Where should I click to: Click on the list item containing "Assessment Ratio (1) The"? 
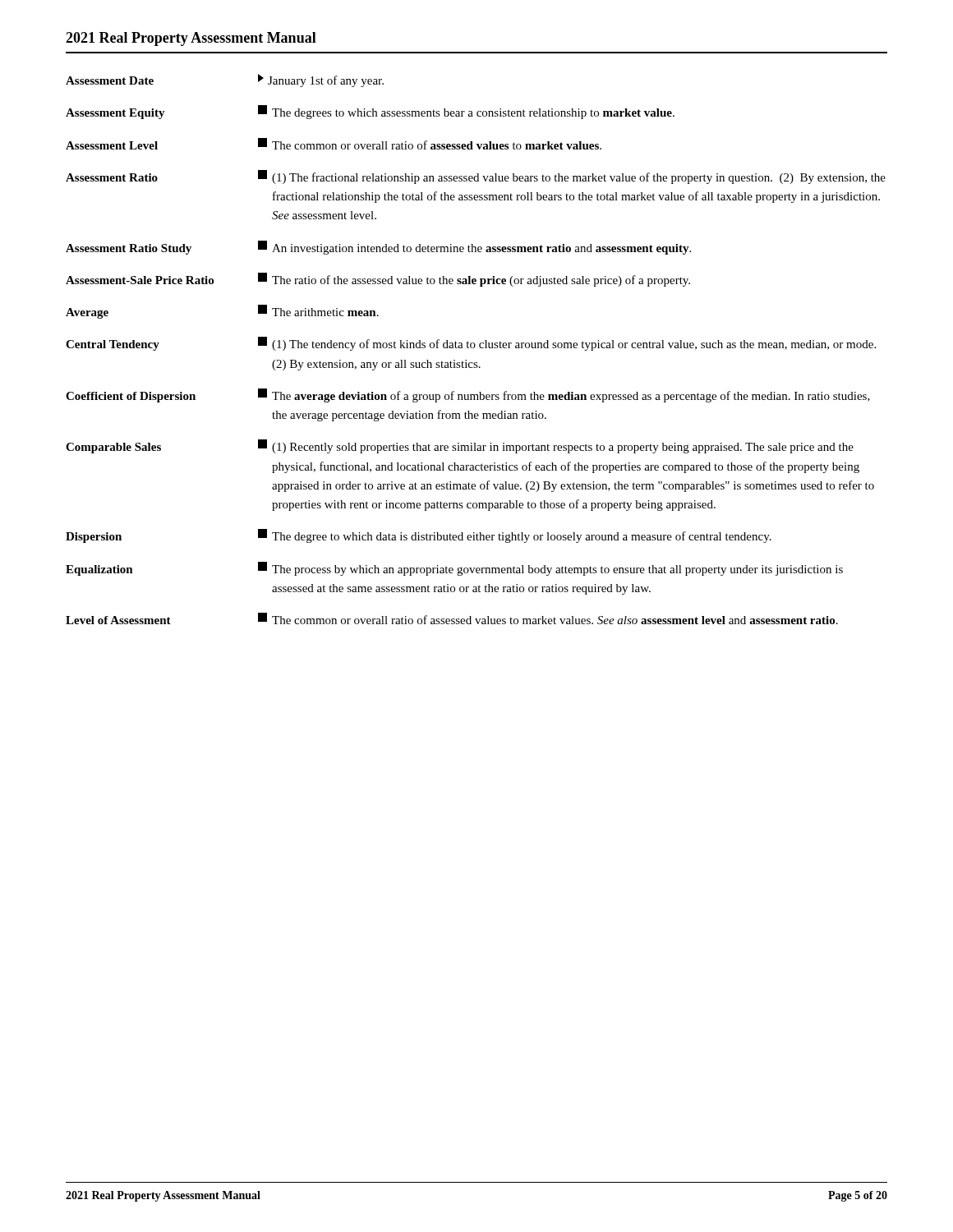(476, 197)
